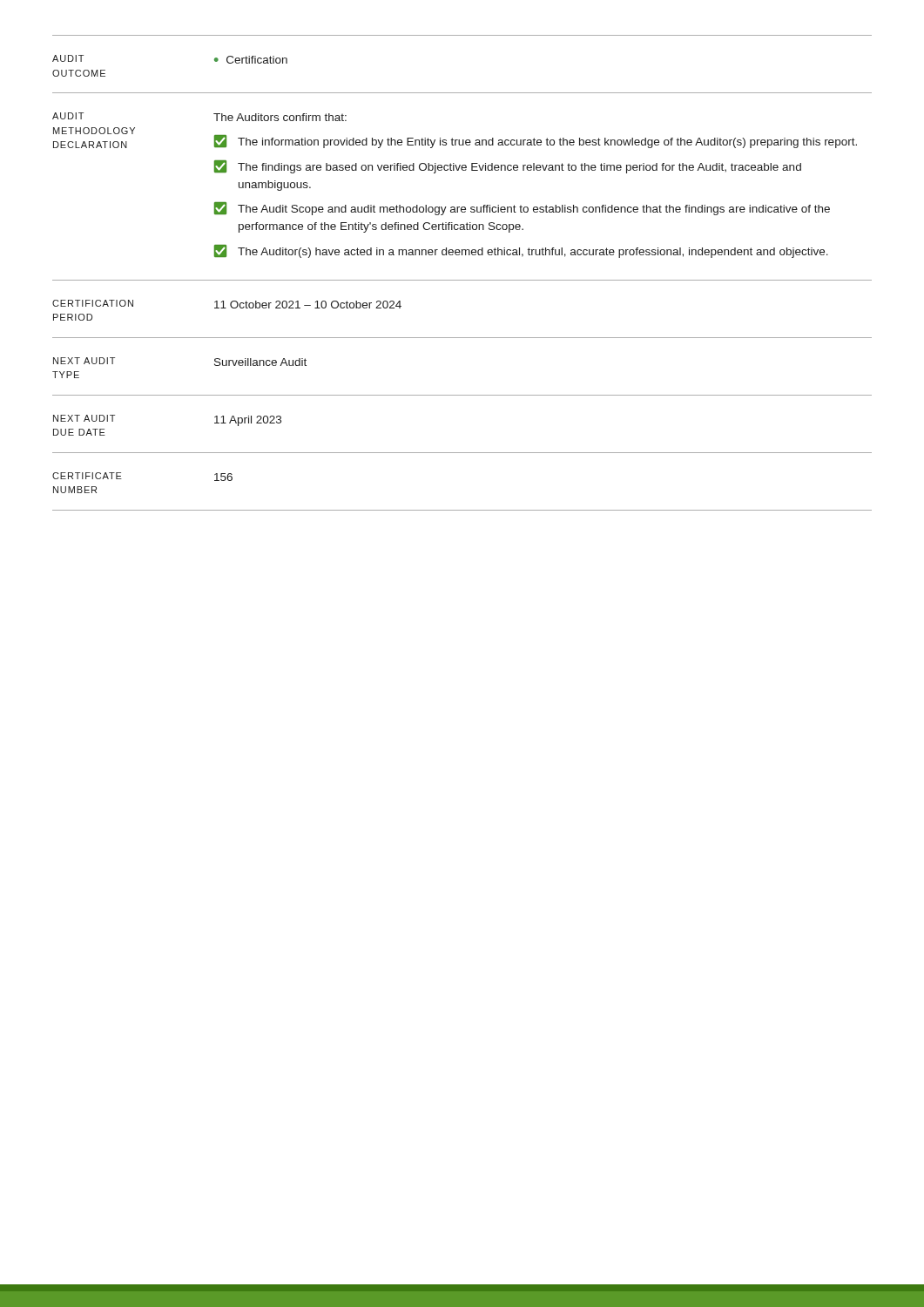Locate the element starting "The Auditors confirm that:"
924x1307 pixels.
[280, 117]
